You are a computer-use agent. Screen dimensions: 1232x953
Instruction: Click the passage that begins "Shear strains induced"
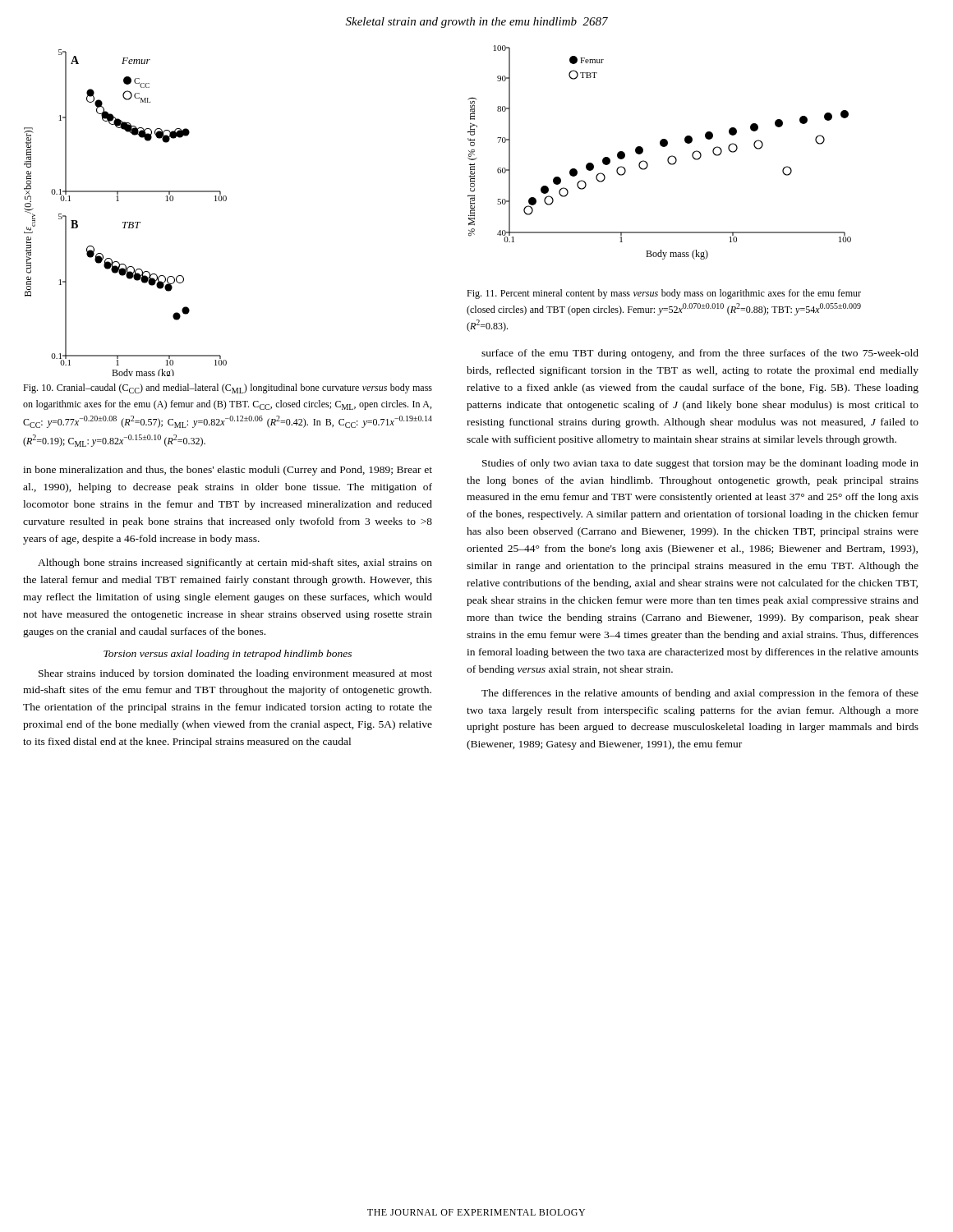point(228,708)
